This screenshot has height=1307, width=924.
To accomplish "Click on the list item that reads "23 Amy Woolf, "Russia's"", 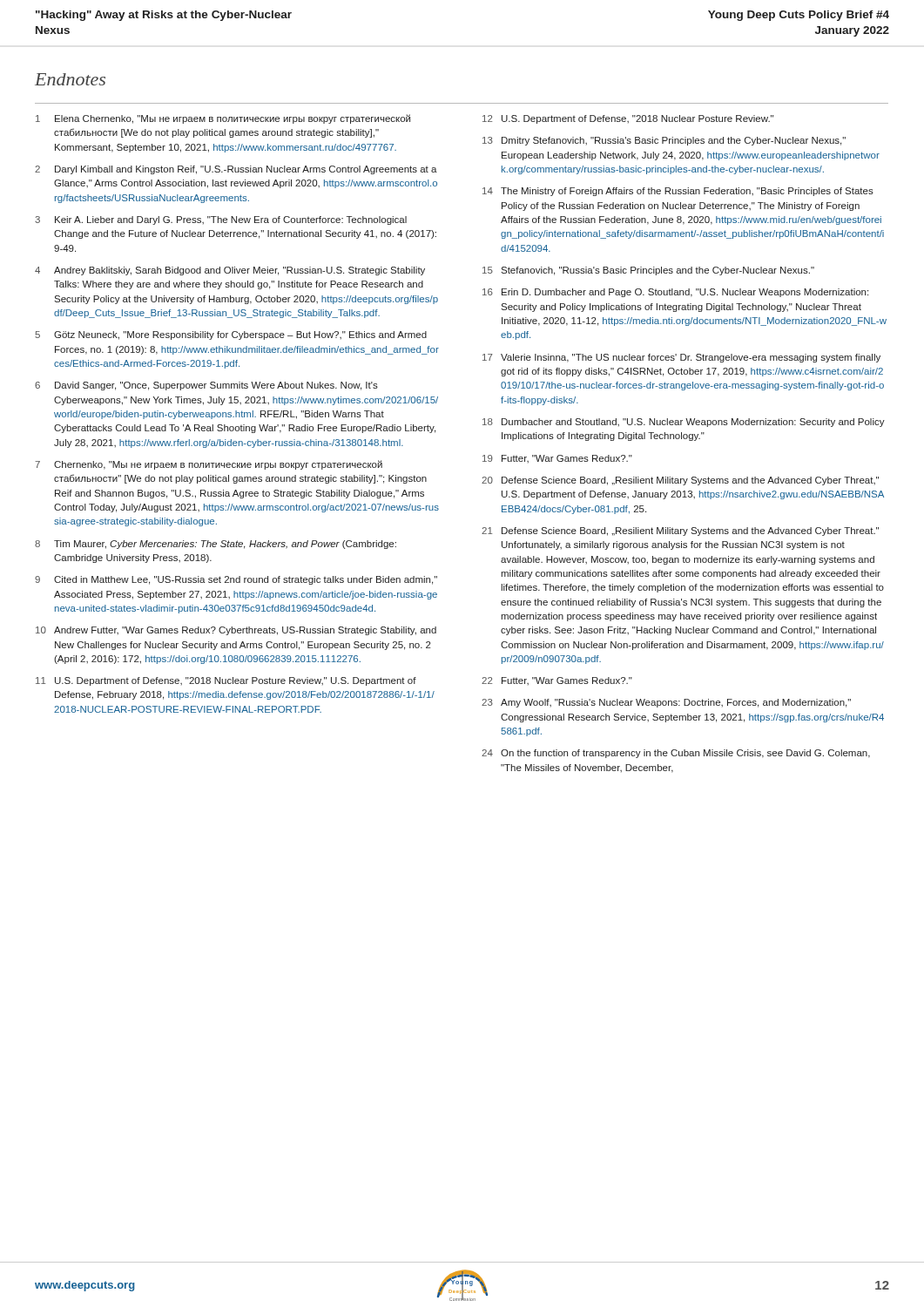I will 684,717.
